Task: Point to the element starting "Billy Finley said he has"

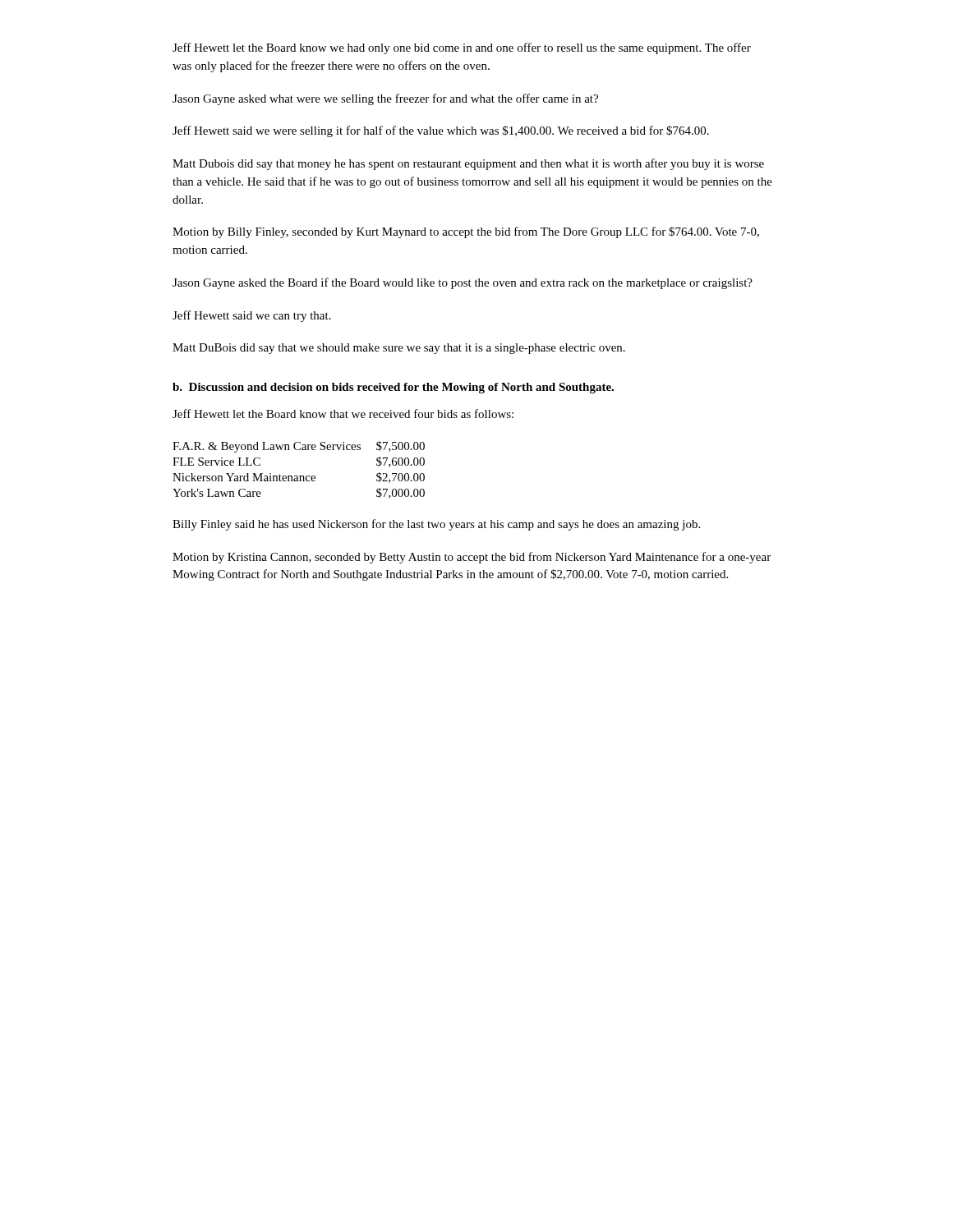Action: point(437,524)
